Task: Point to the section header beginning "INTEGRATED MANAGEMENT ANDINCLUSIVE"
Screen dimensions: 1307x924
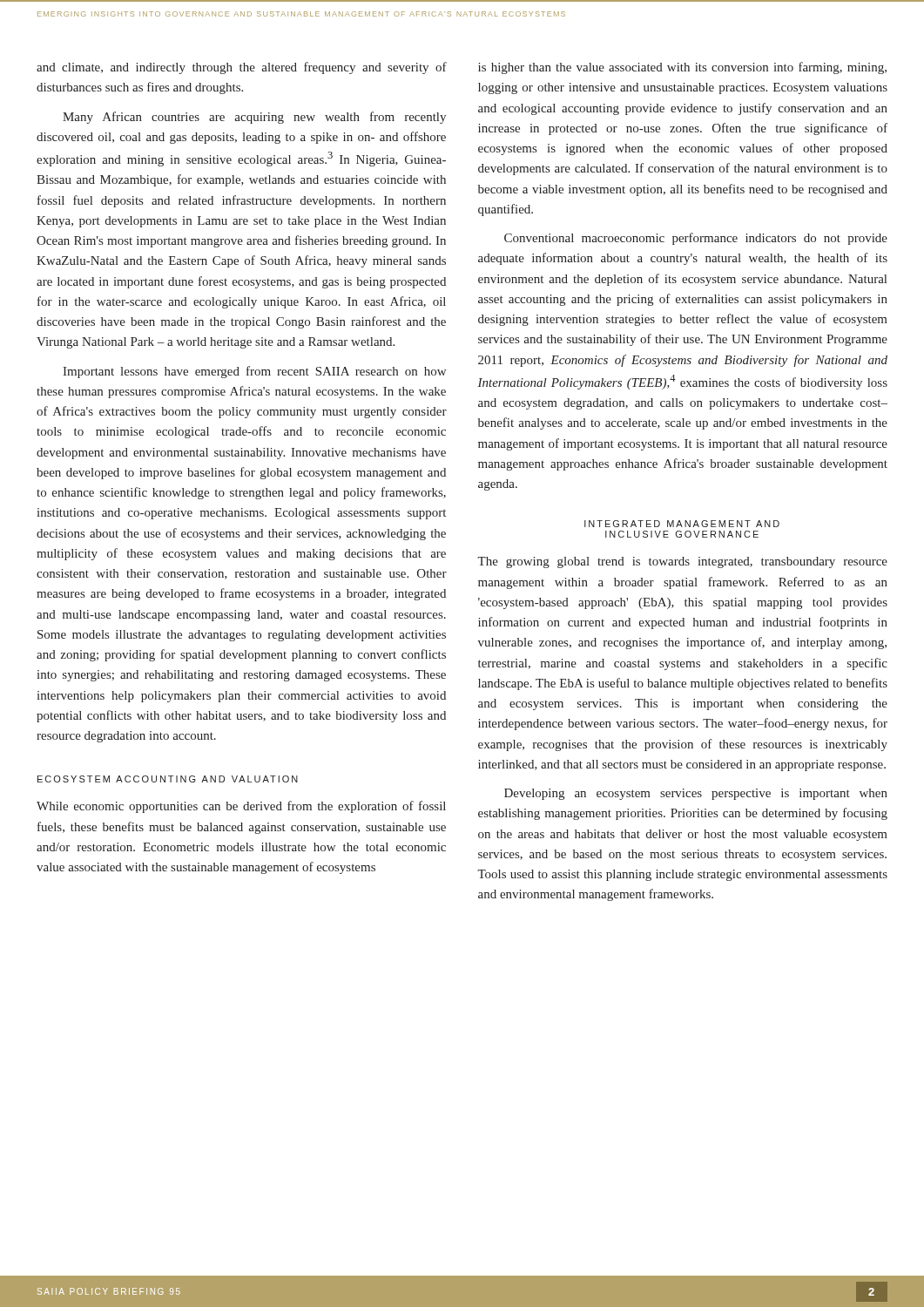Action: 683,529
